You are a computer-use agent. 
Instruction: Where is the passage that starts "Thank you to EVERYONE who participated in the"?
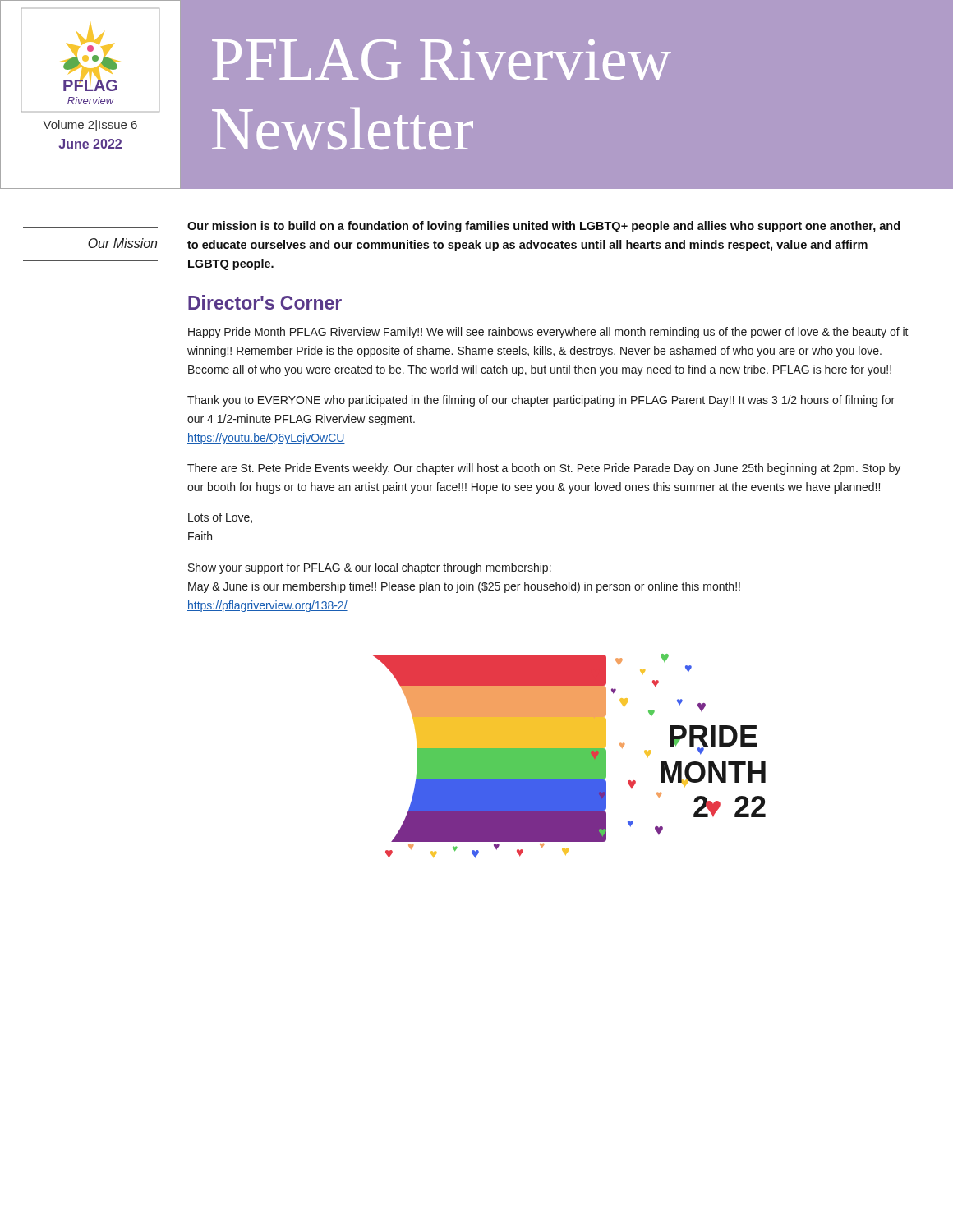click(541, 401)
